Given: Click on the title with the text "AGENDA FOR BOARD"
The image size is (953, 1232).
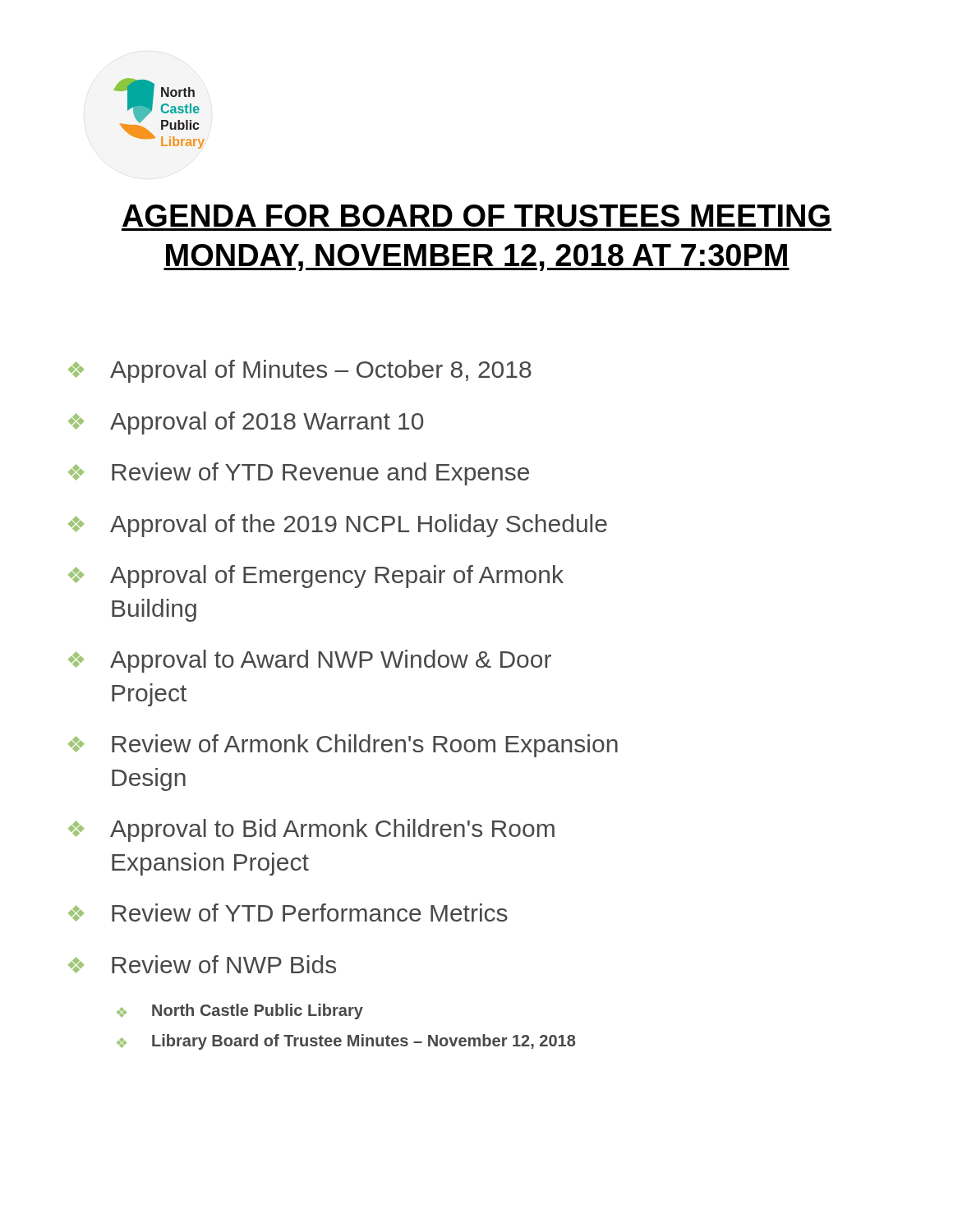Looking at the screenshot, I should [x=476, y=236].
